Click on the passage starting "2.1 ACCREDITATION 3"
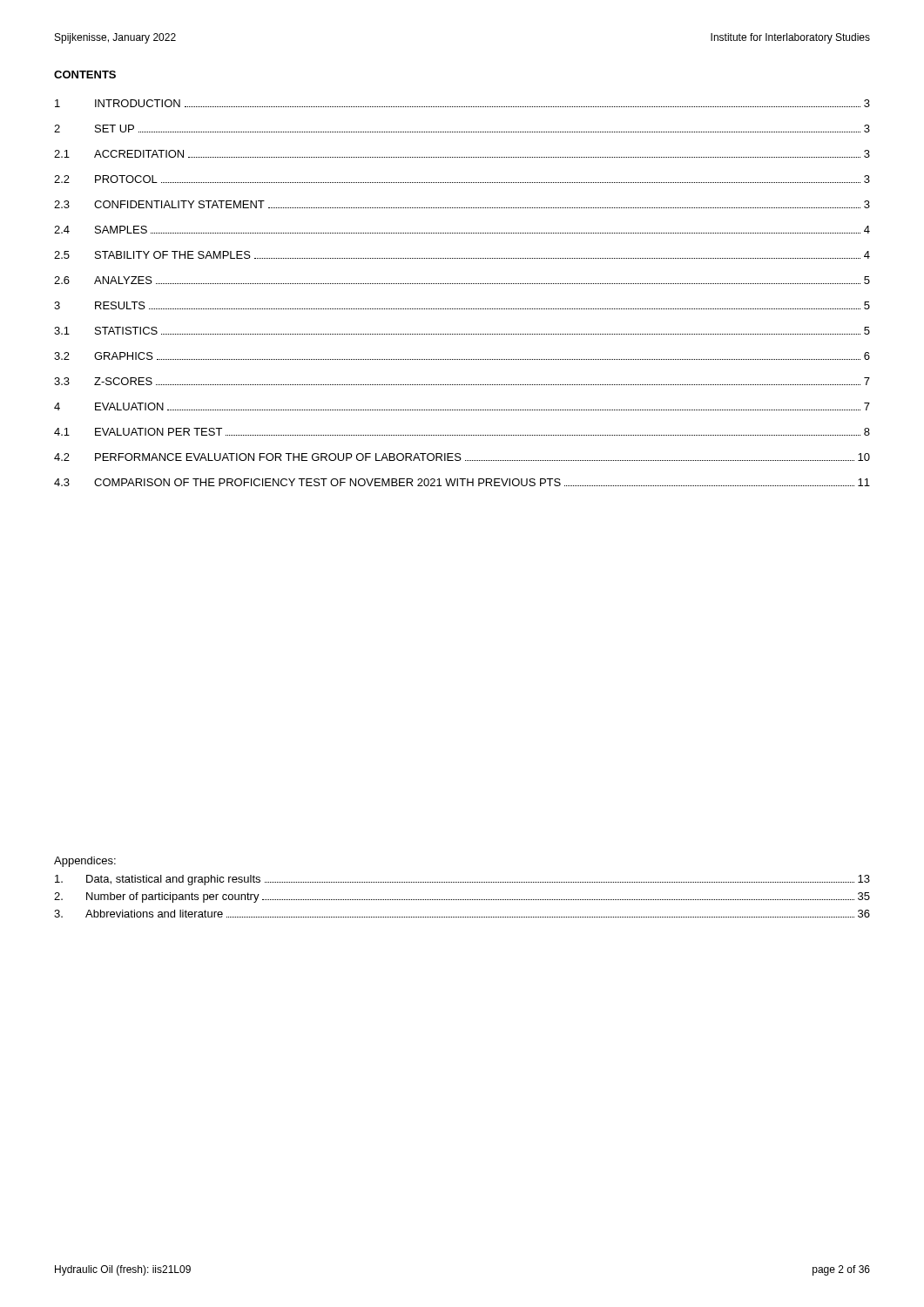The width and height of the screenshot is (924, 1307). coord(462,154)
